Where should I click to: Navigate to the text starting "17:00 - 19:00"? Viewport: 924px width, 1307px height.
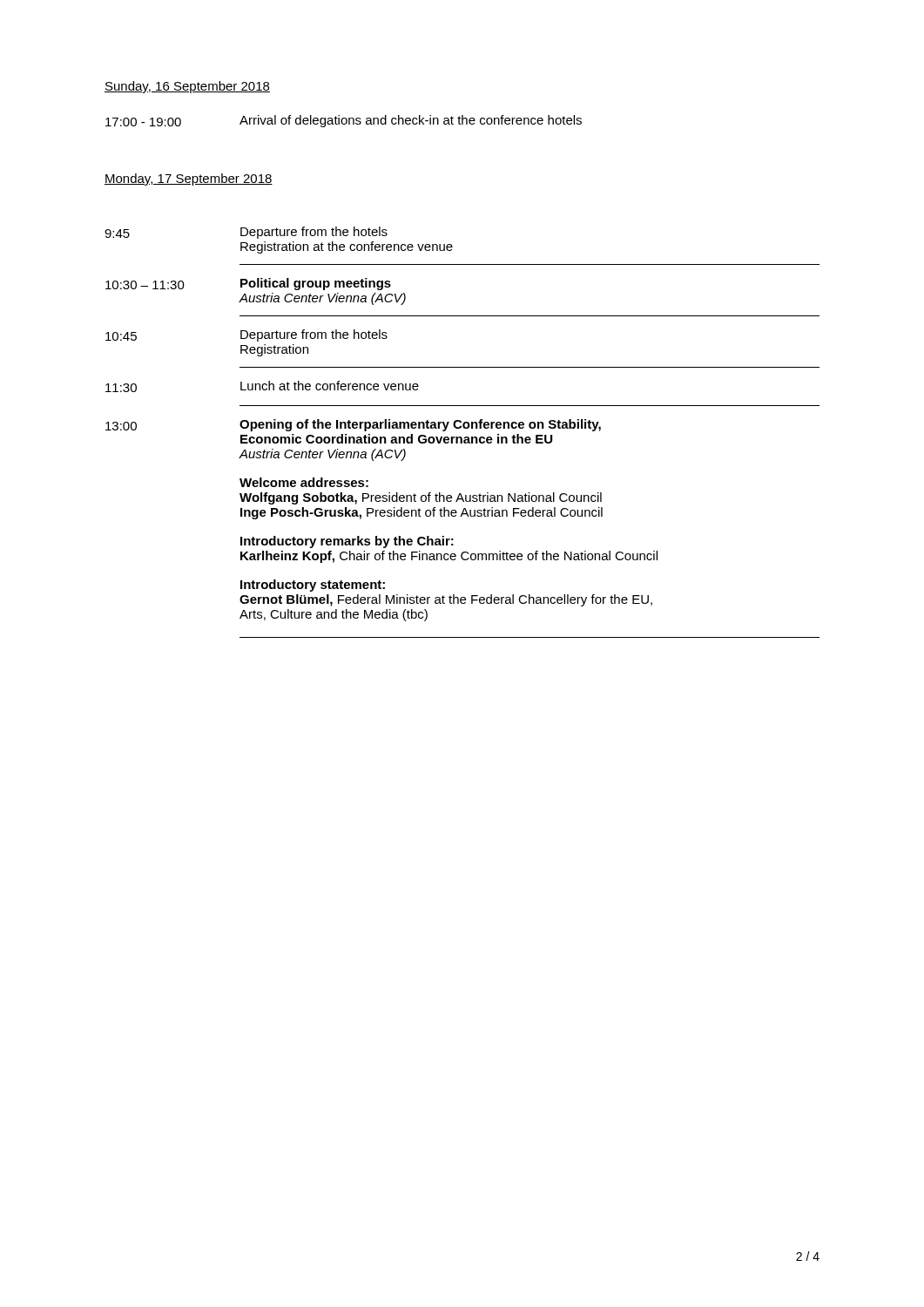[462, 121]
